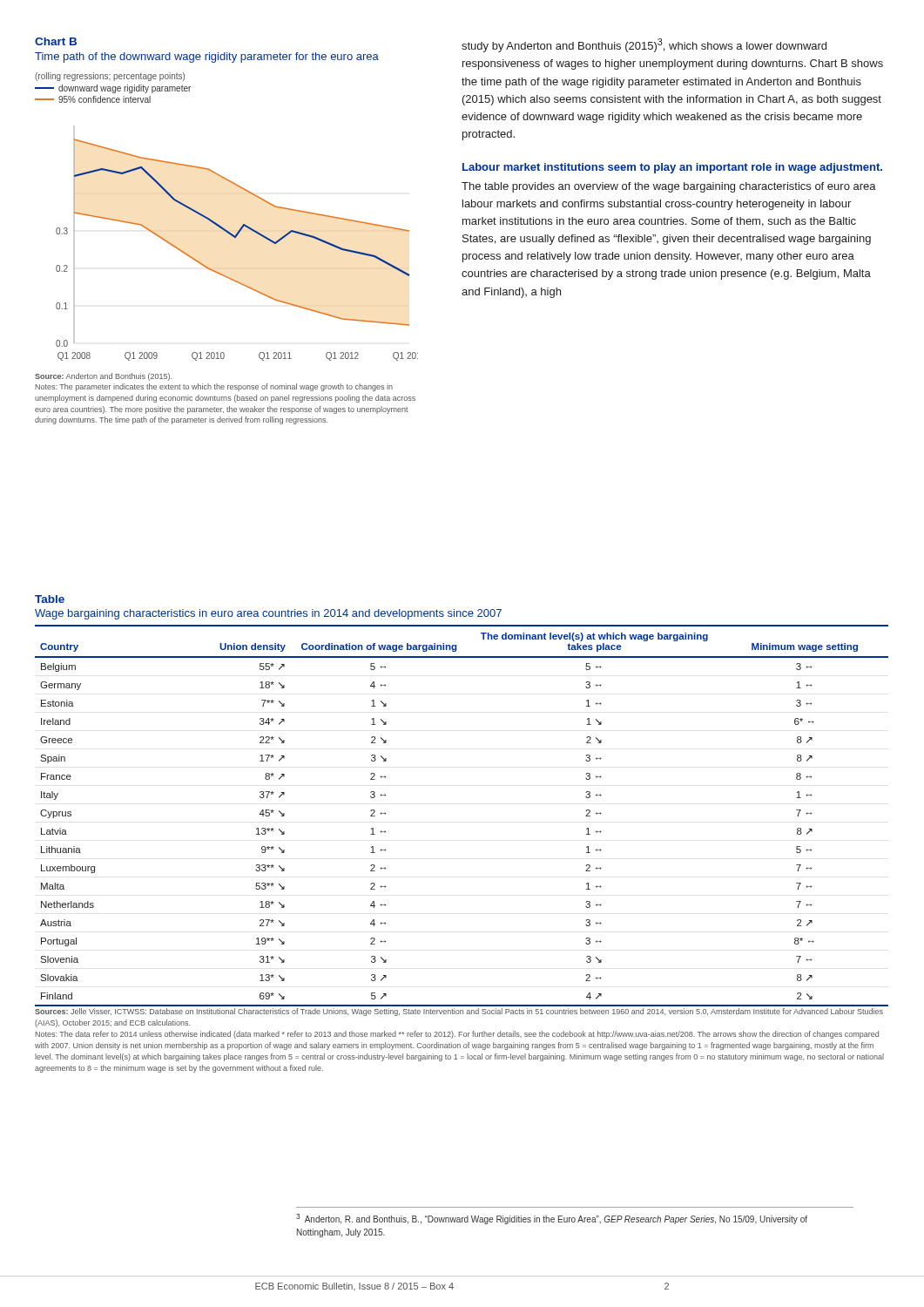Find the region starting "Sources: Jelle Visser, ICTWSS: Database"
924x1307 pixels.
[459, 1040]
